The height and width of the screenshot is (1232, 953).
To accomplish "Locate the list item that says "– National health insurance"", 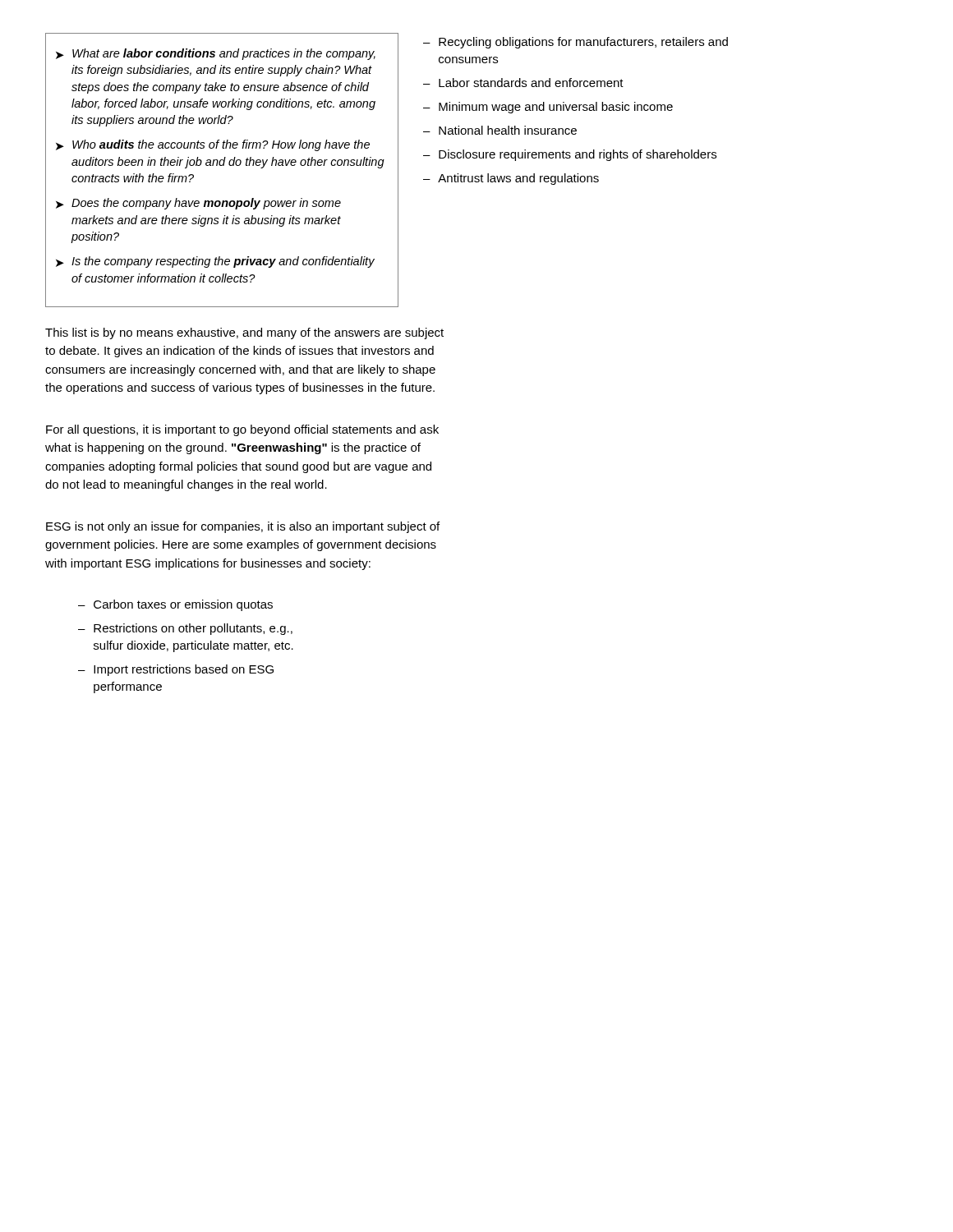I will click(x=579, y=130).
